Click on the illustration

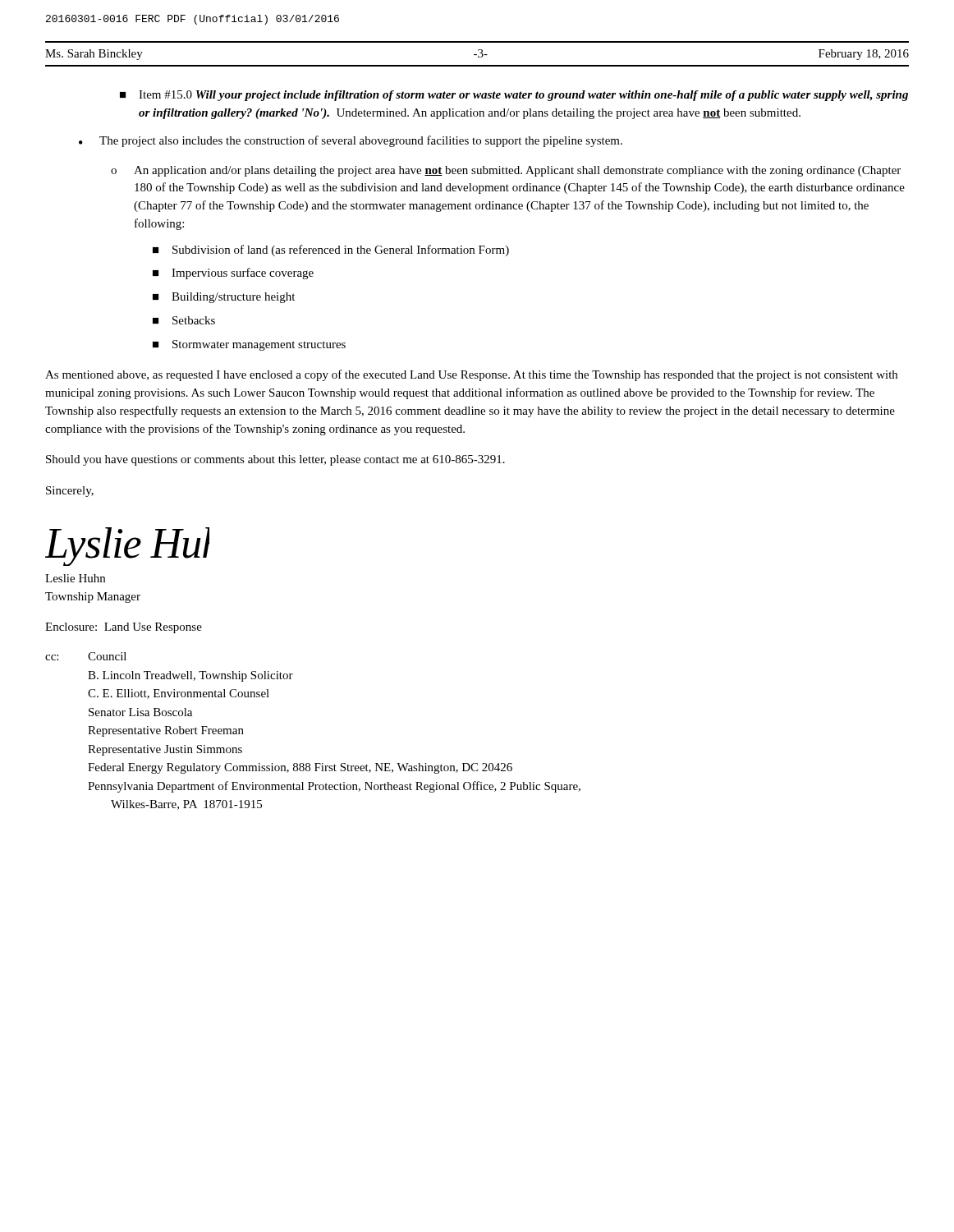click(477, 537)
